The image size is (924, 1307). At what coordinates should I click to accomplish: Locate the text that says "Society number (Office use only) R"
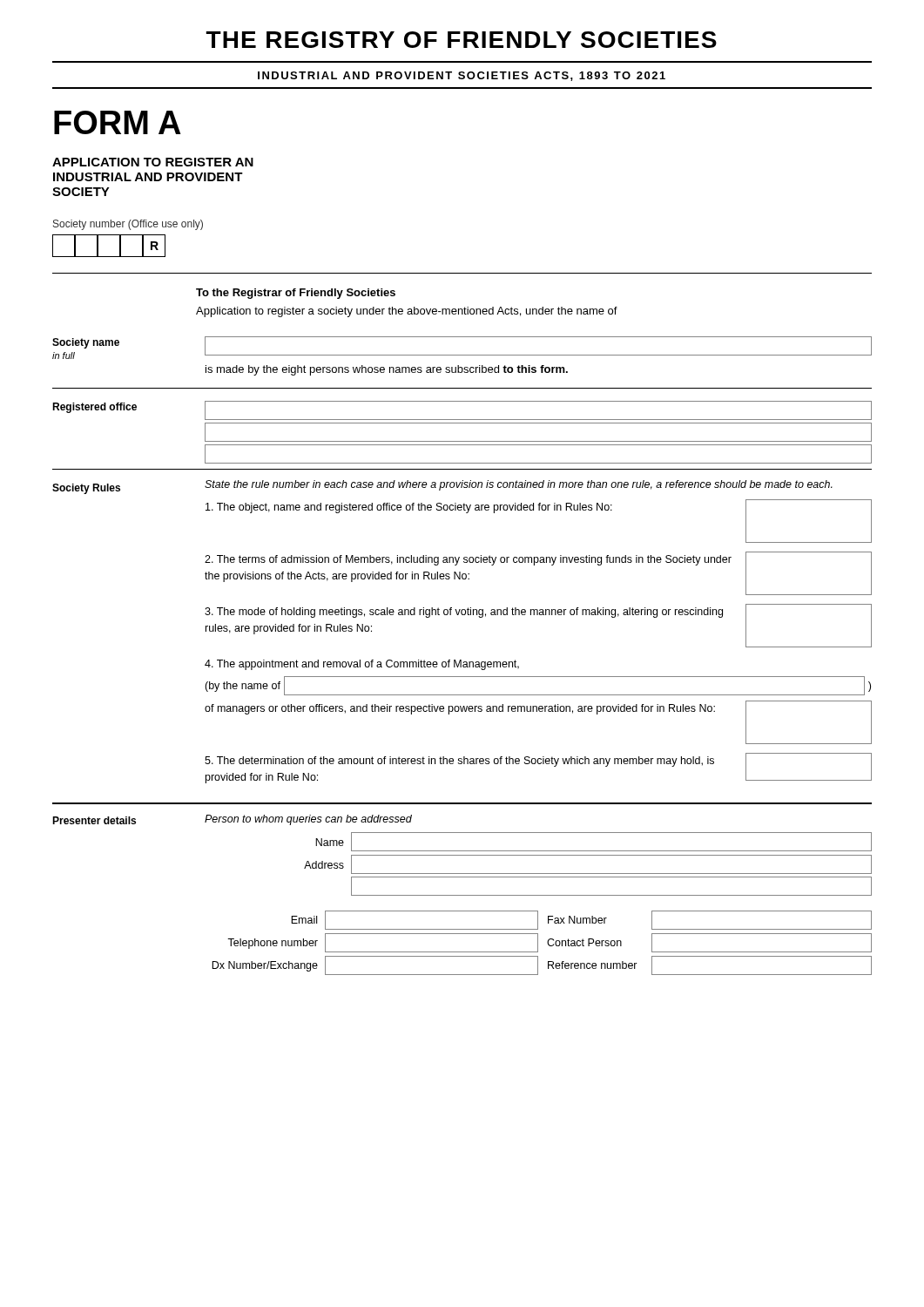[x=128, y=225]
